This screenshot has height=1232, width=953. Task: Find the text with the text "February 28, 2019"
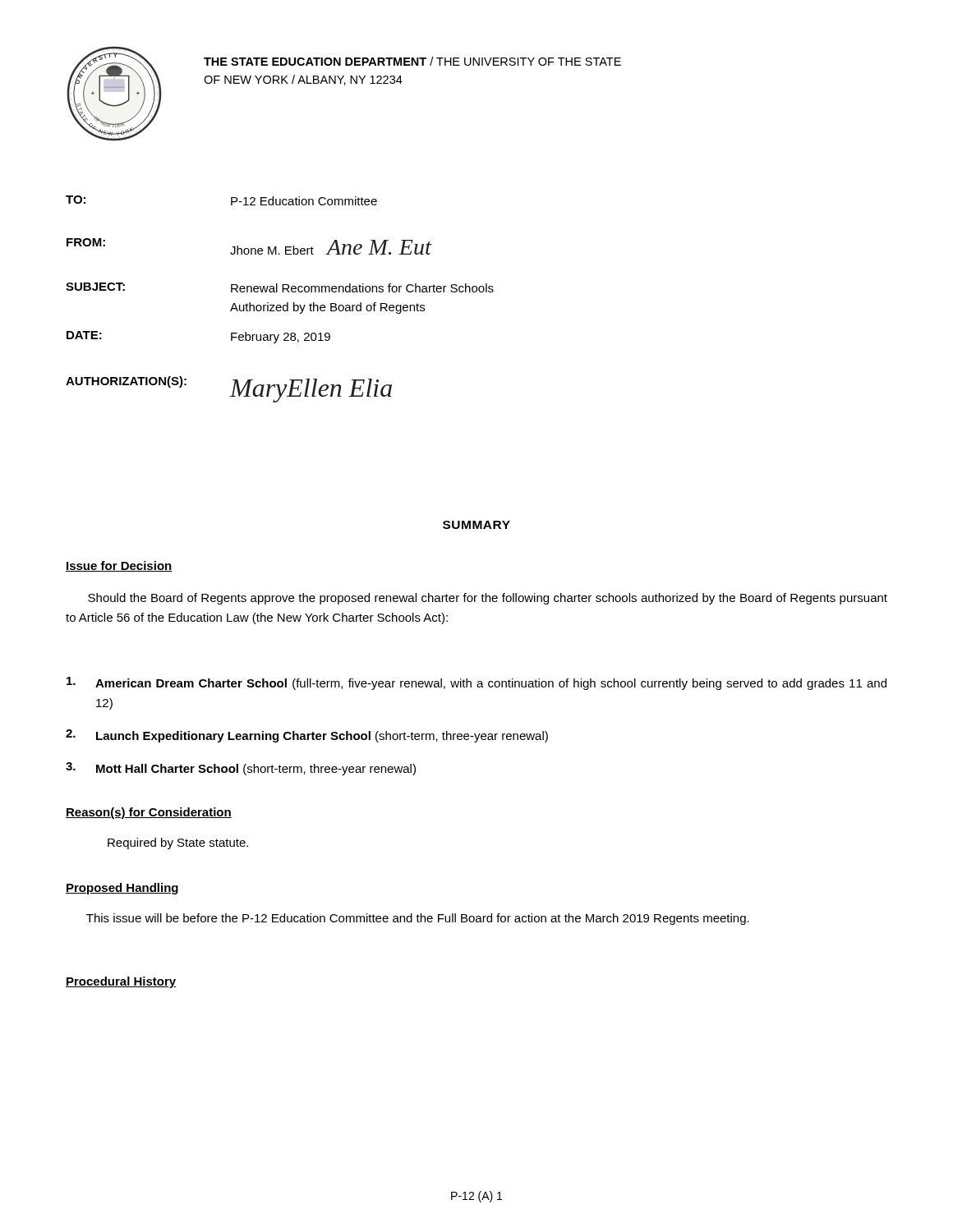(280, 336)
